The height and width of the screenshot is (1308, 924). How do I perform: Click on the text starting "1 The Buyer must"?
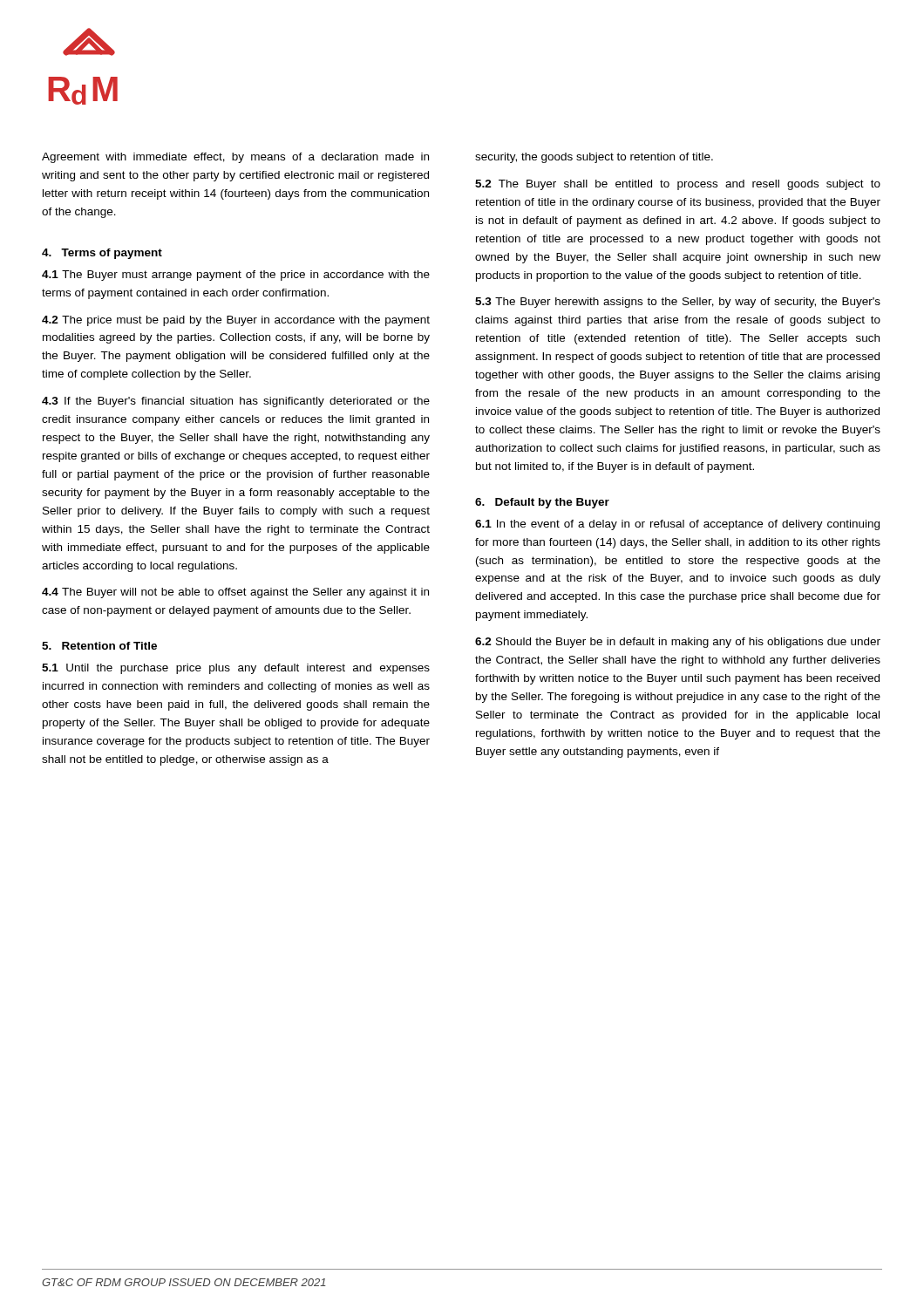(236, 283)
